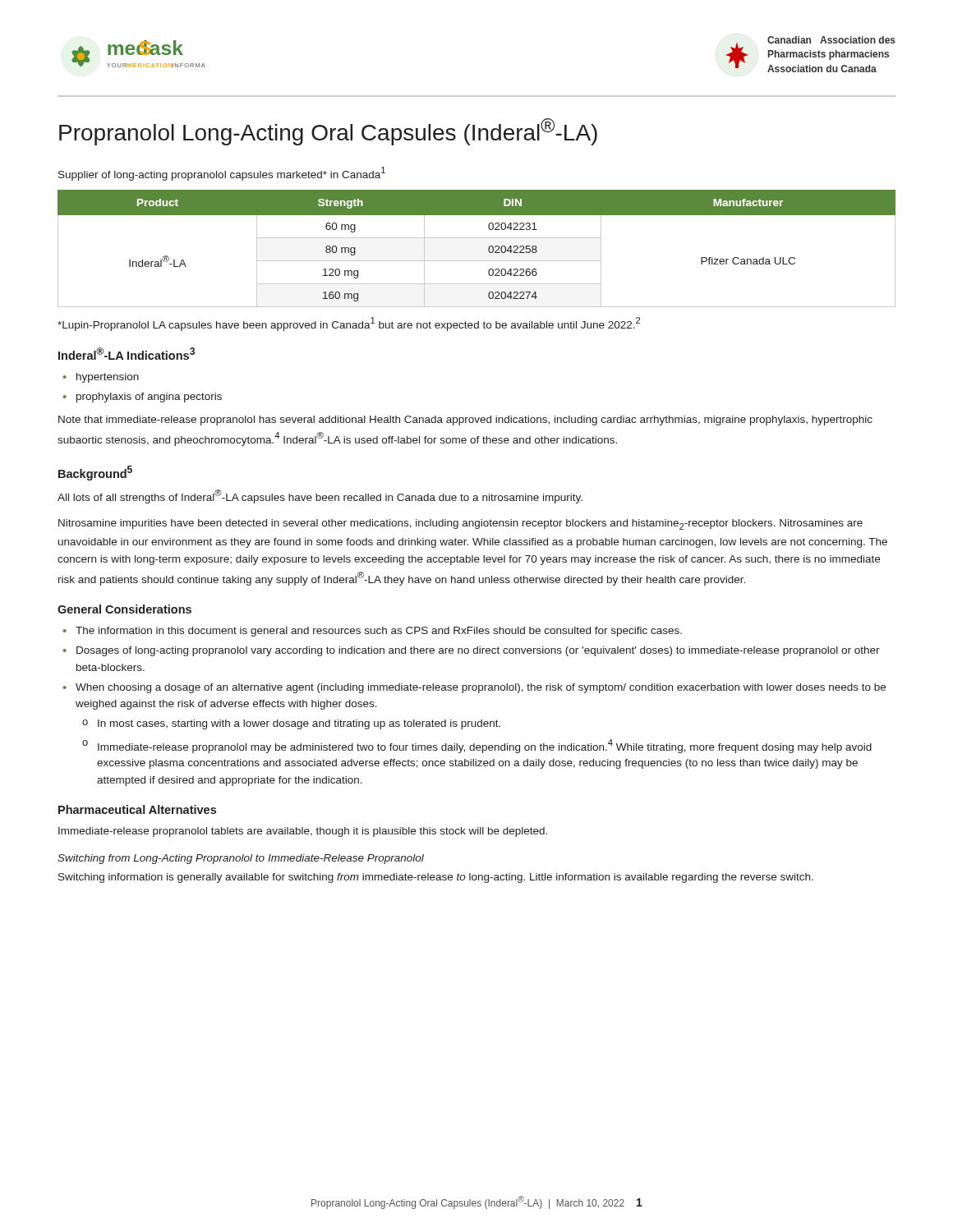Locate the text "Inderal®-LA Indications3"
The height and width of the screenshot is (1232, 953).
tap(126, 354)
